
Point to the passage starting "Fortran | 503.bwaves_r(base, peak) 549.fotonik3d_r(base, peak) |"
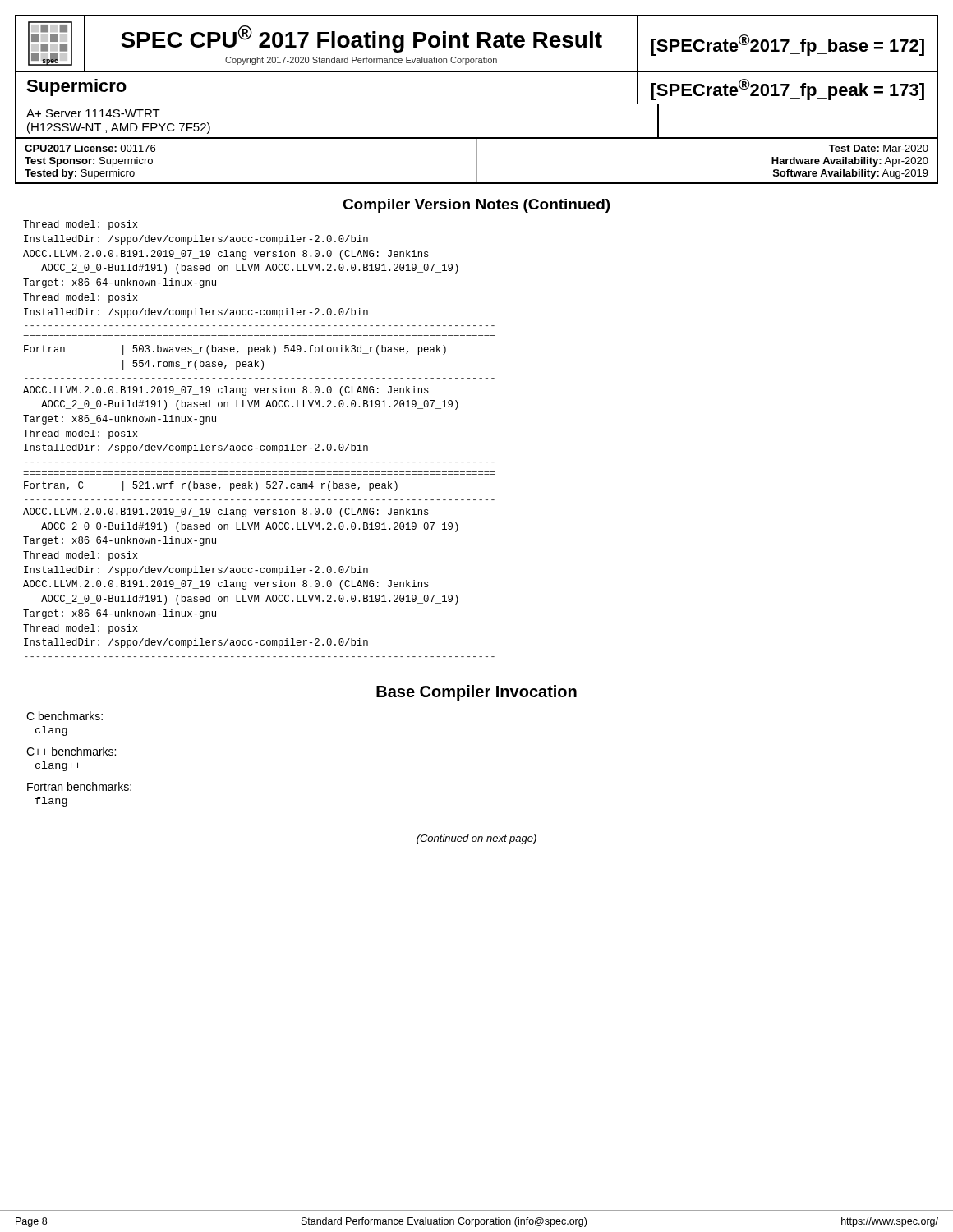pyautogui.click(x=235, y=357)
